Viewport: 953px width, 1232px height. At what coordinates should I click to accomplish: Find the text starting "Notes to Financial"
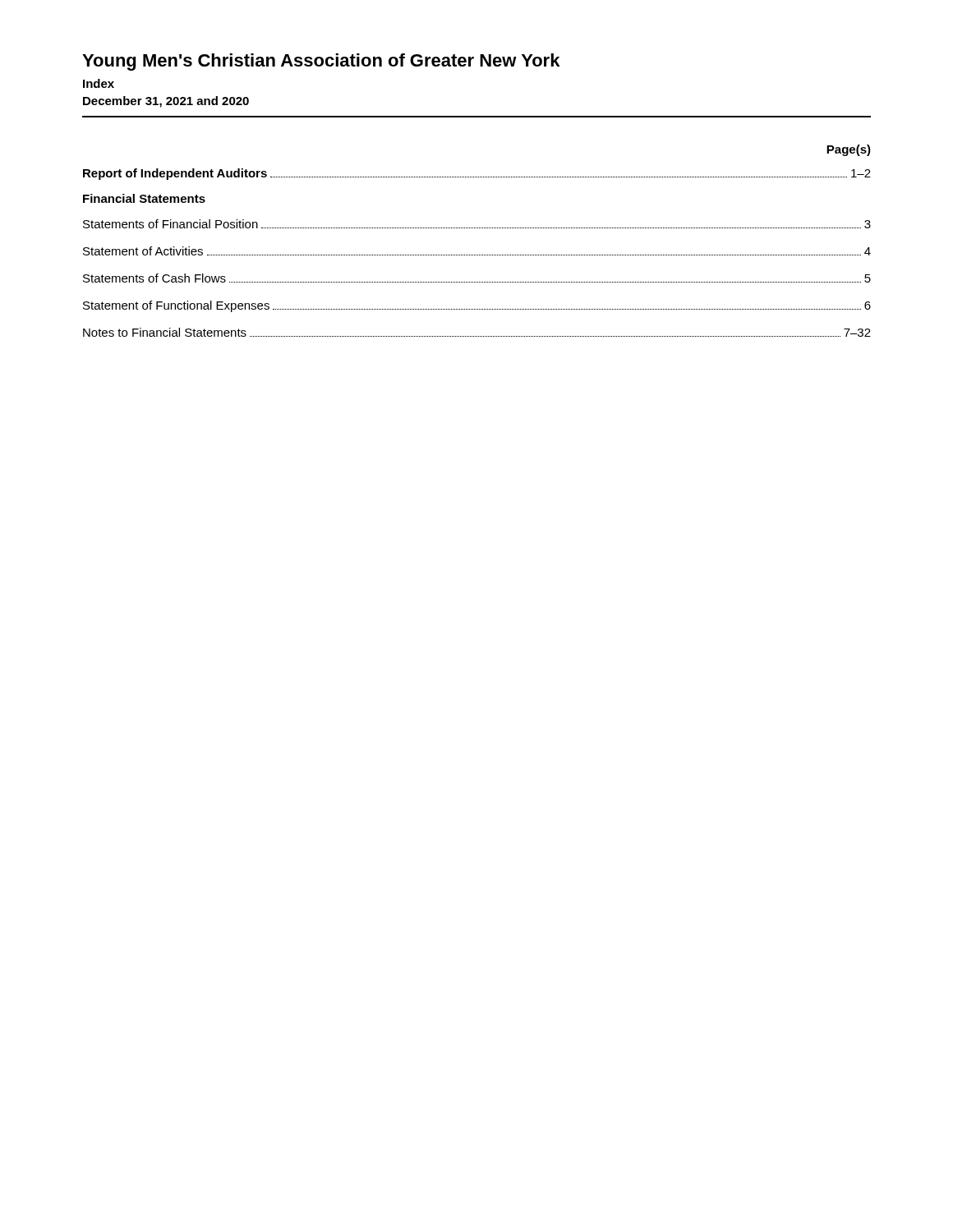[x=476, y=332]
